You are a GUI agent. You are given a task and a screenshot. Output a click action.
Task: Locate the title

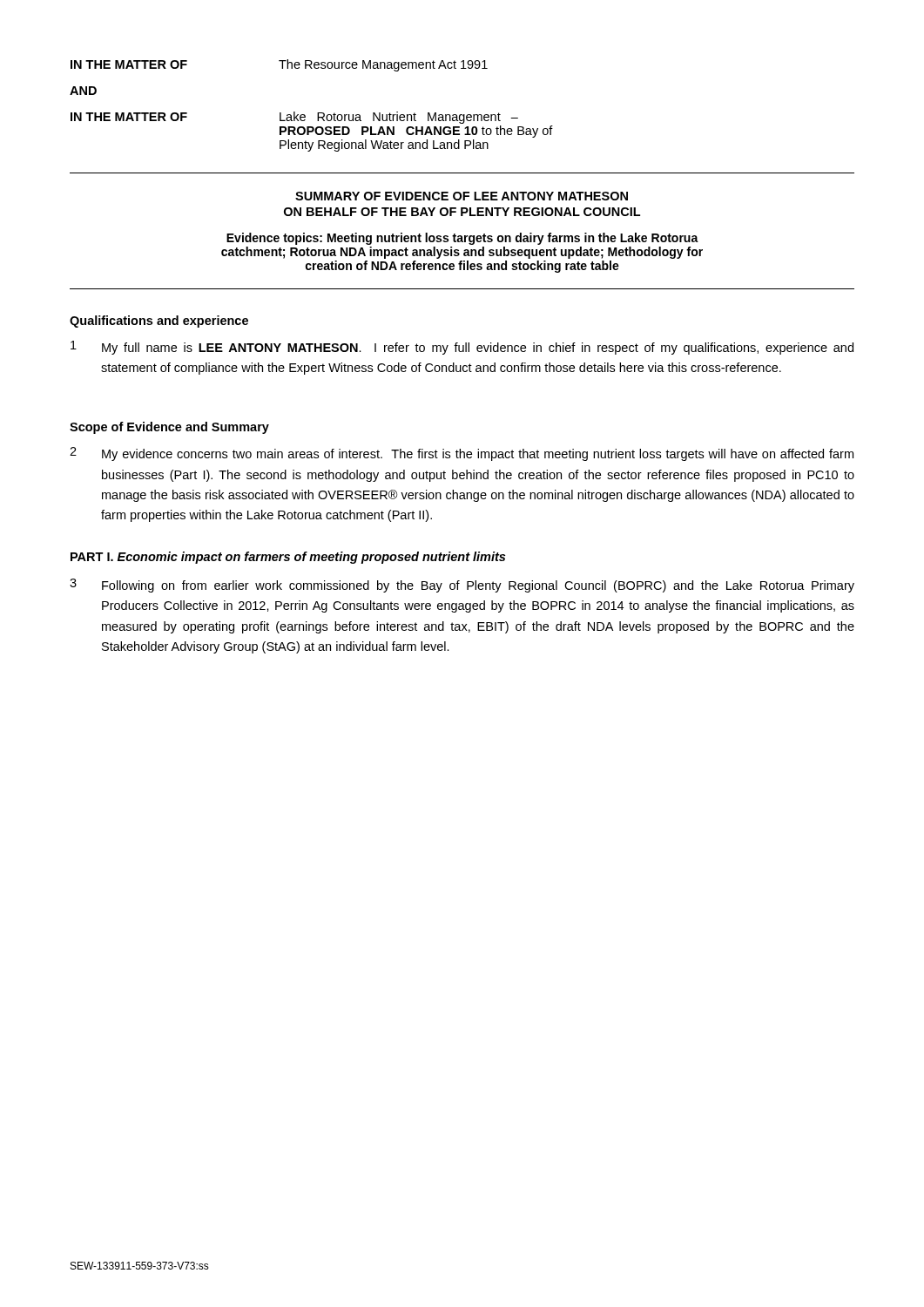click(x=462, y=204)
